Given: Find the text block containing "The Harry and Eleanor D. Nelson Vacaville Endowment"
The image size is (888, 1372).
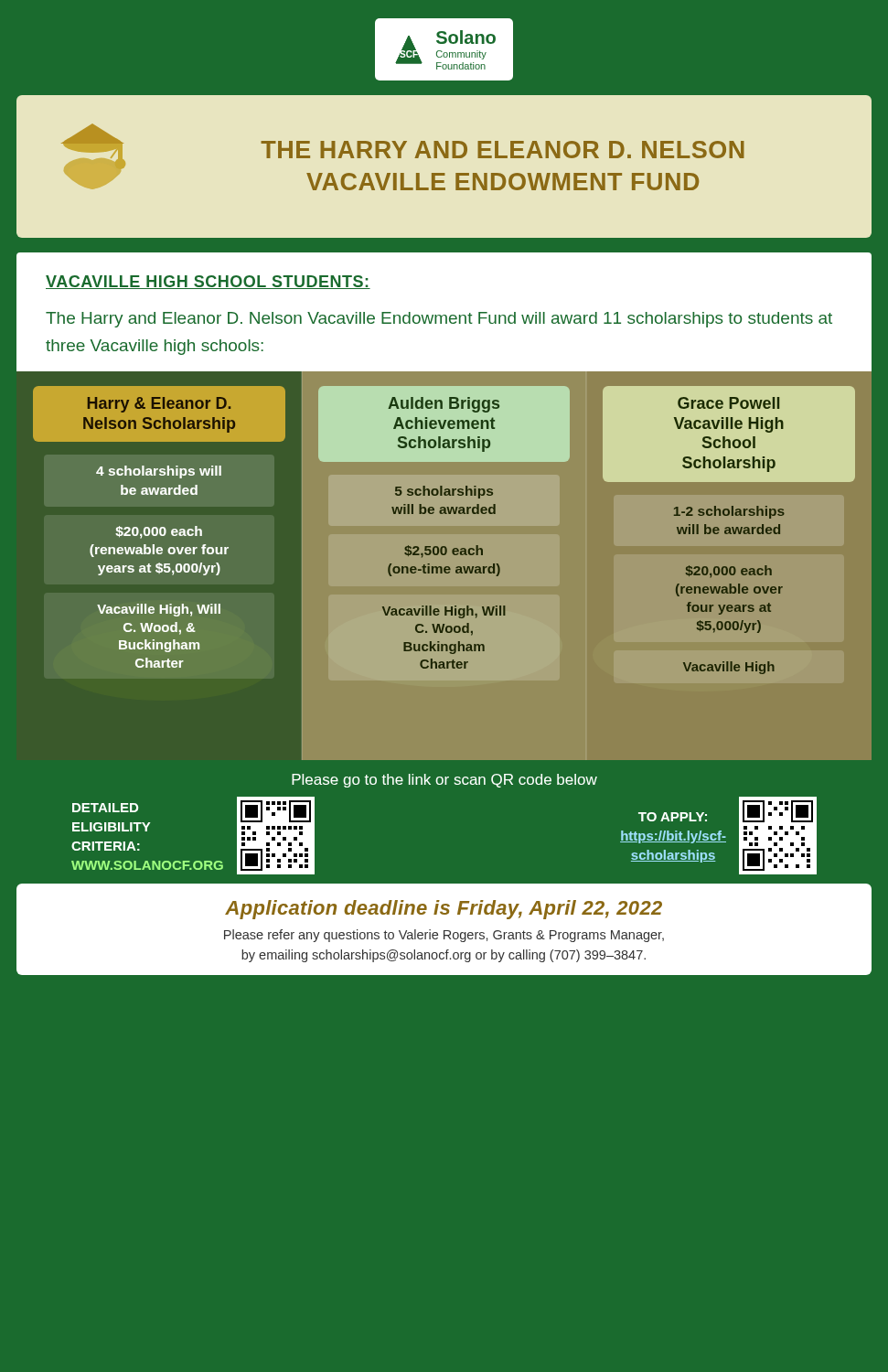Looking at the screenshot, I should click(x=439, y=332).
